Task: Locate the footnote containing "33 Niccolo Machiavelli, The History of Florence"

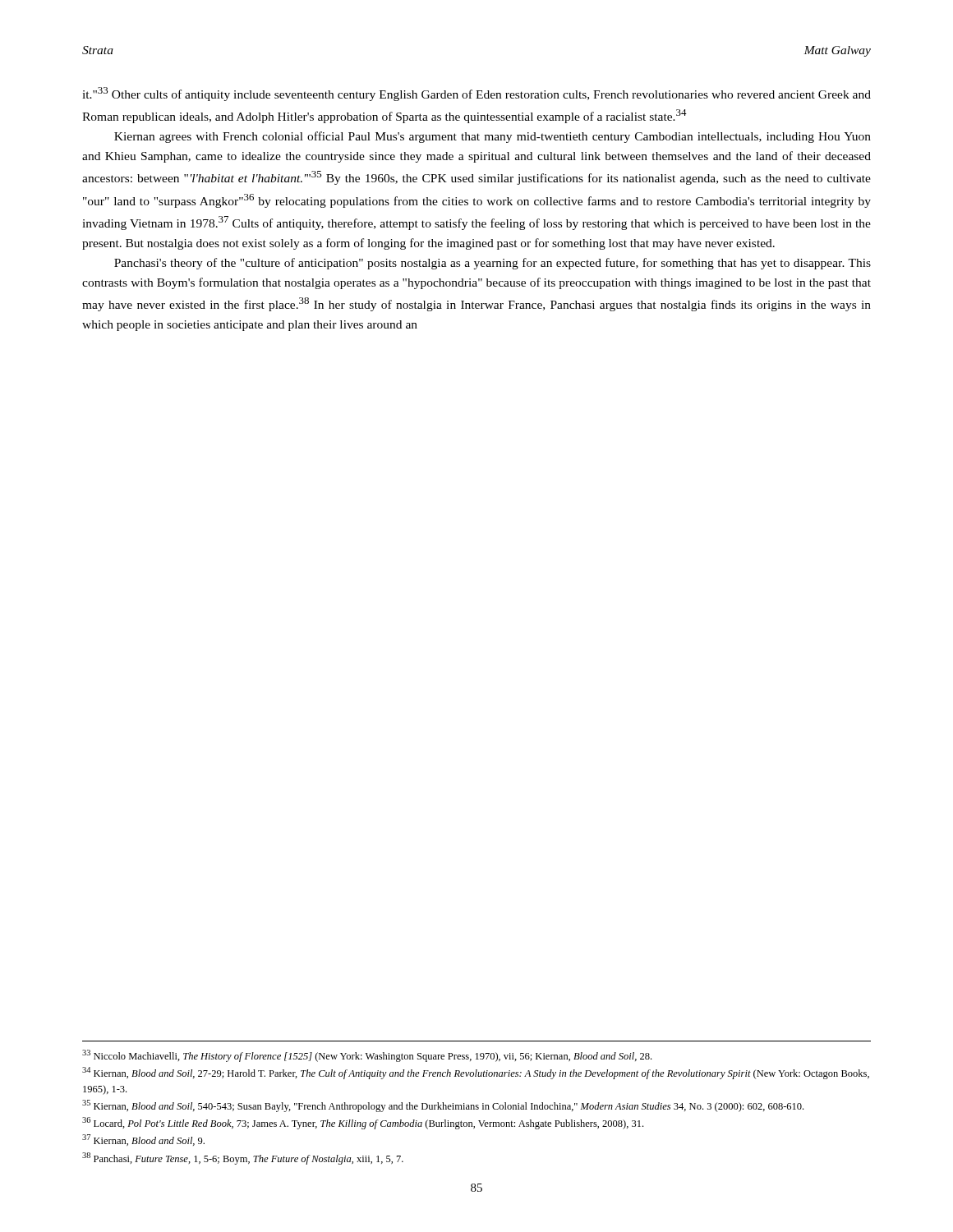Action: click(476, 1055)
